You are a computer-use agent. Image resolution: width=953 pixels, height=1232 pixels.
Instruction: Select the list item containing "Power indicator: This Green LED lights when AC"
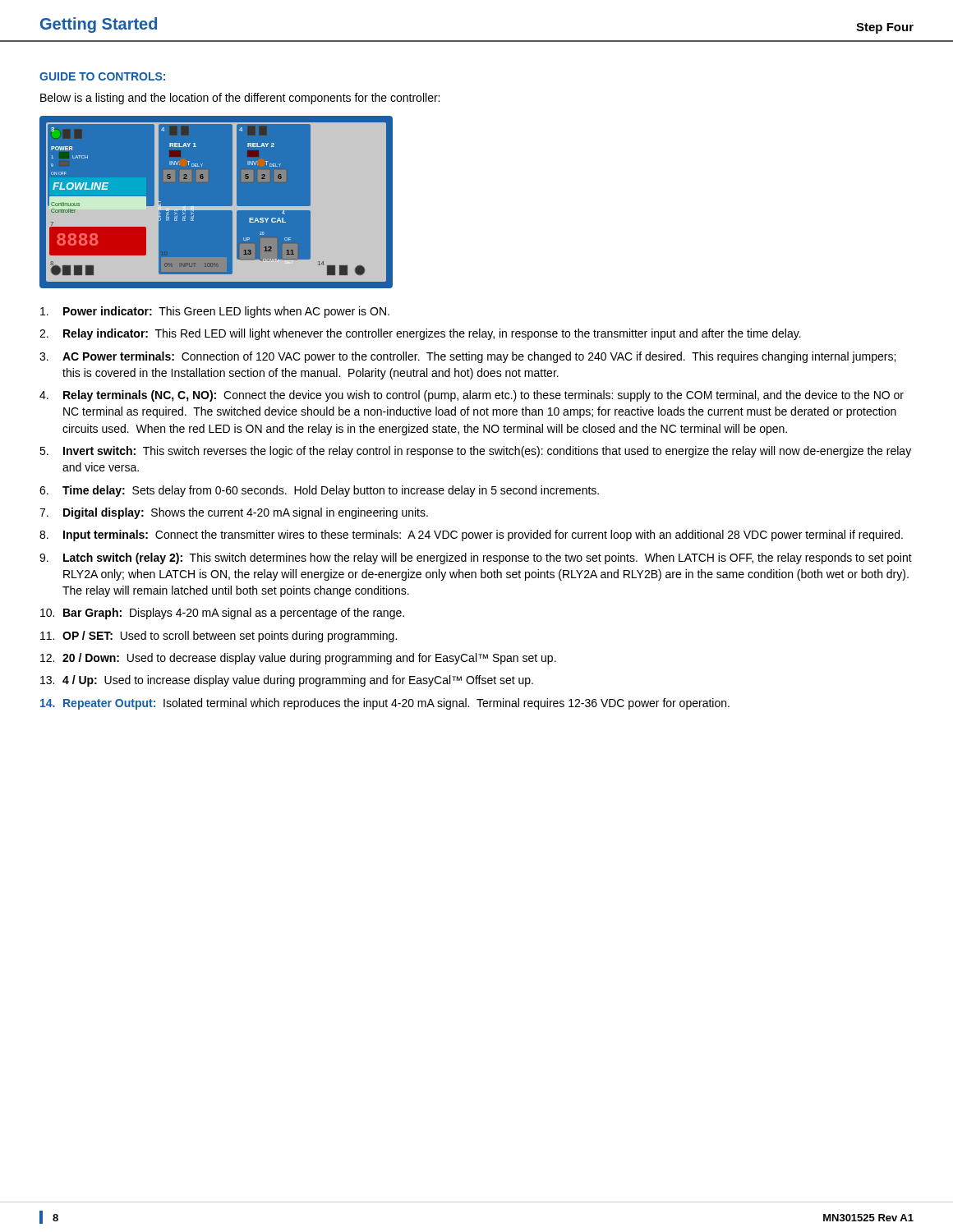pos(215,311)
